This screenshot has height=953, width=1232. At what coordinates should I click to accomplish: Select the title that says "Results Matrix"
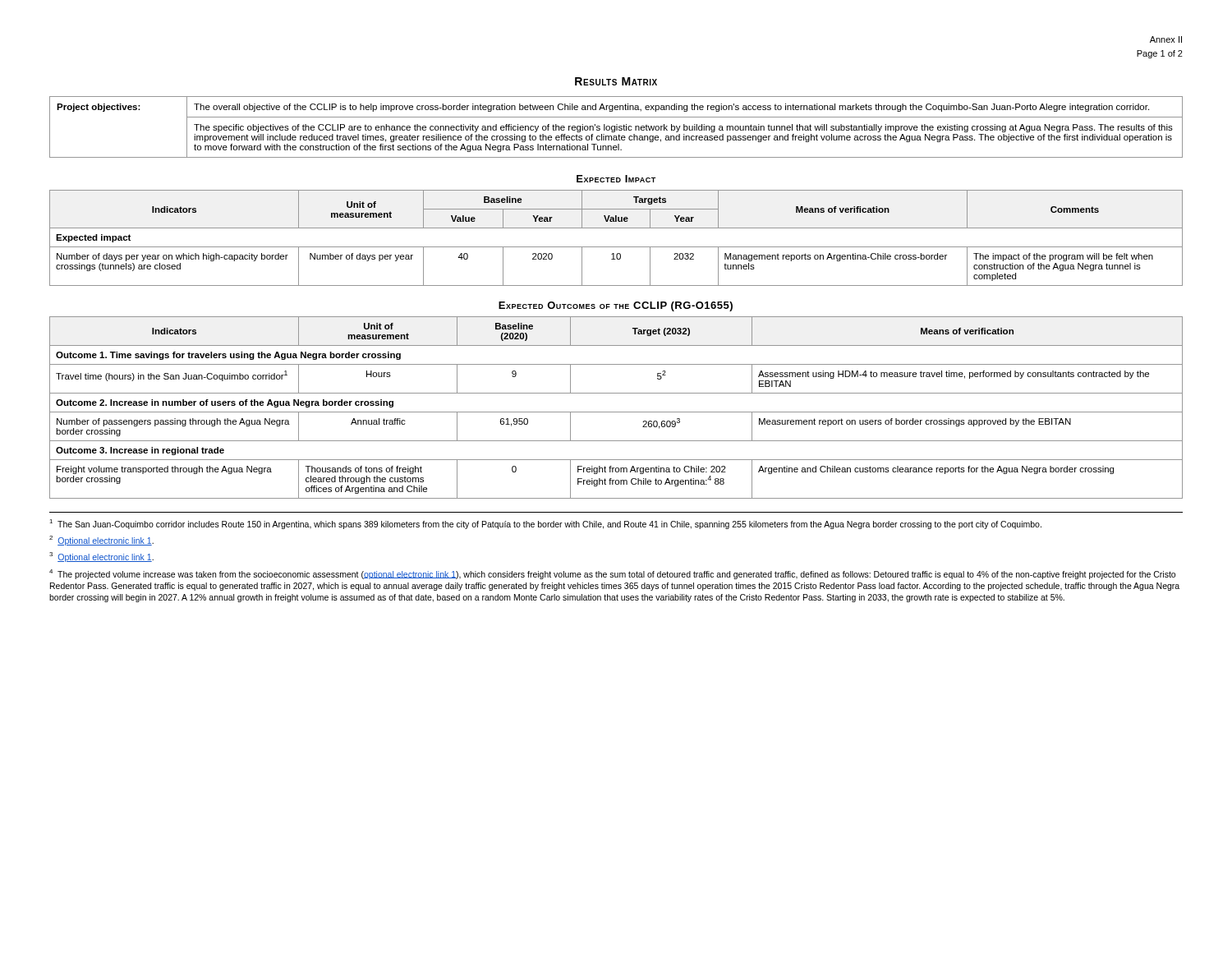pos(616,81)
